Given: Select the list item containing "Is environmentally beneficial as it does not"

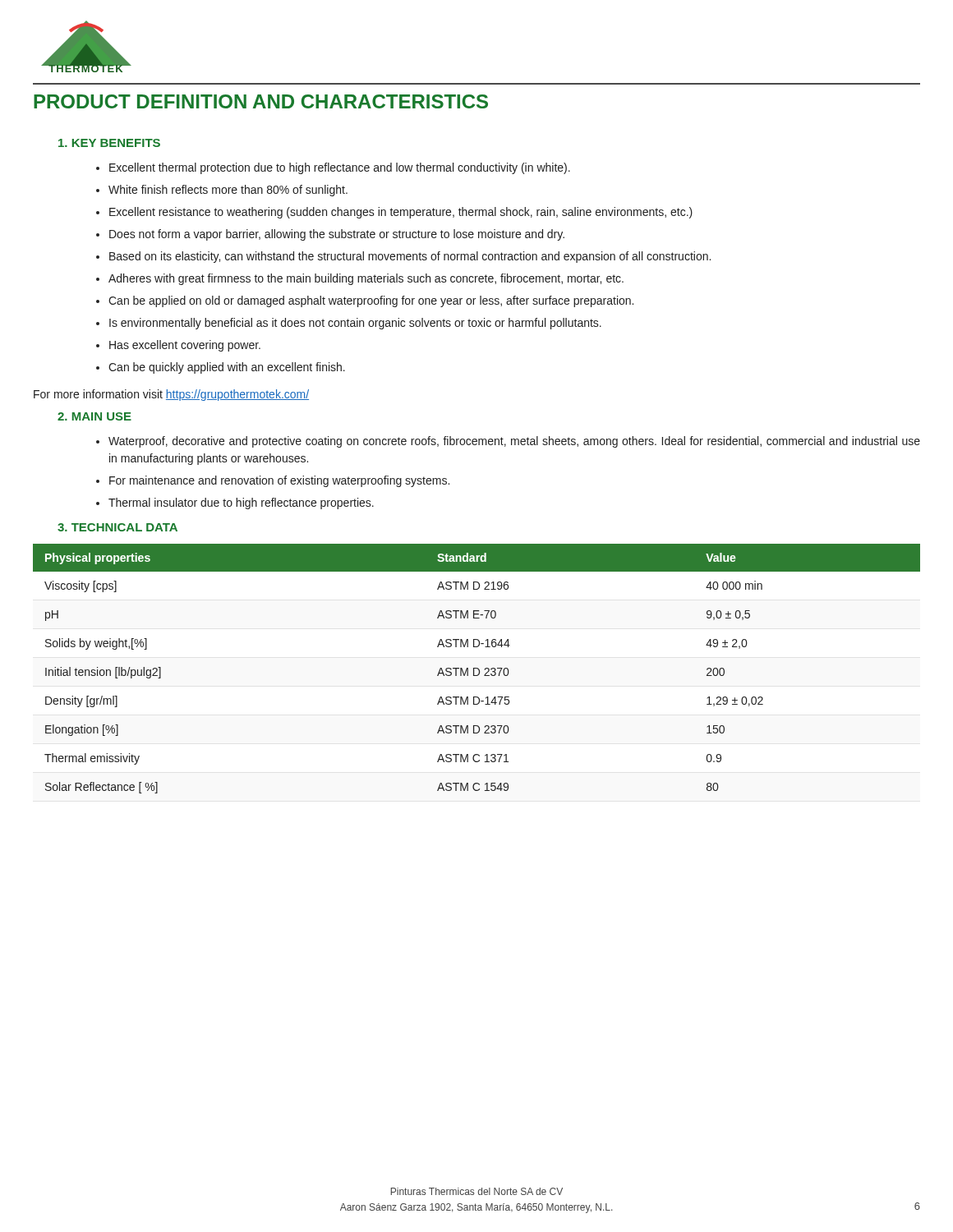Looking at the screenshot, I should click(x=355, y=323).
